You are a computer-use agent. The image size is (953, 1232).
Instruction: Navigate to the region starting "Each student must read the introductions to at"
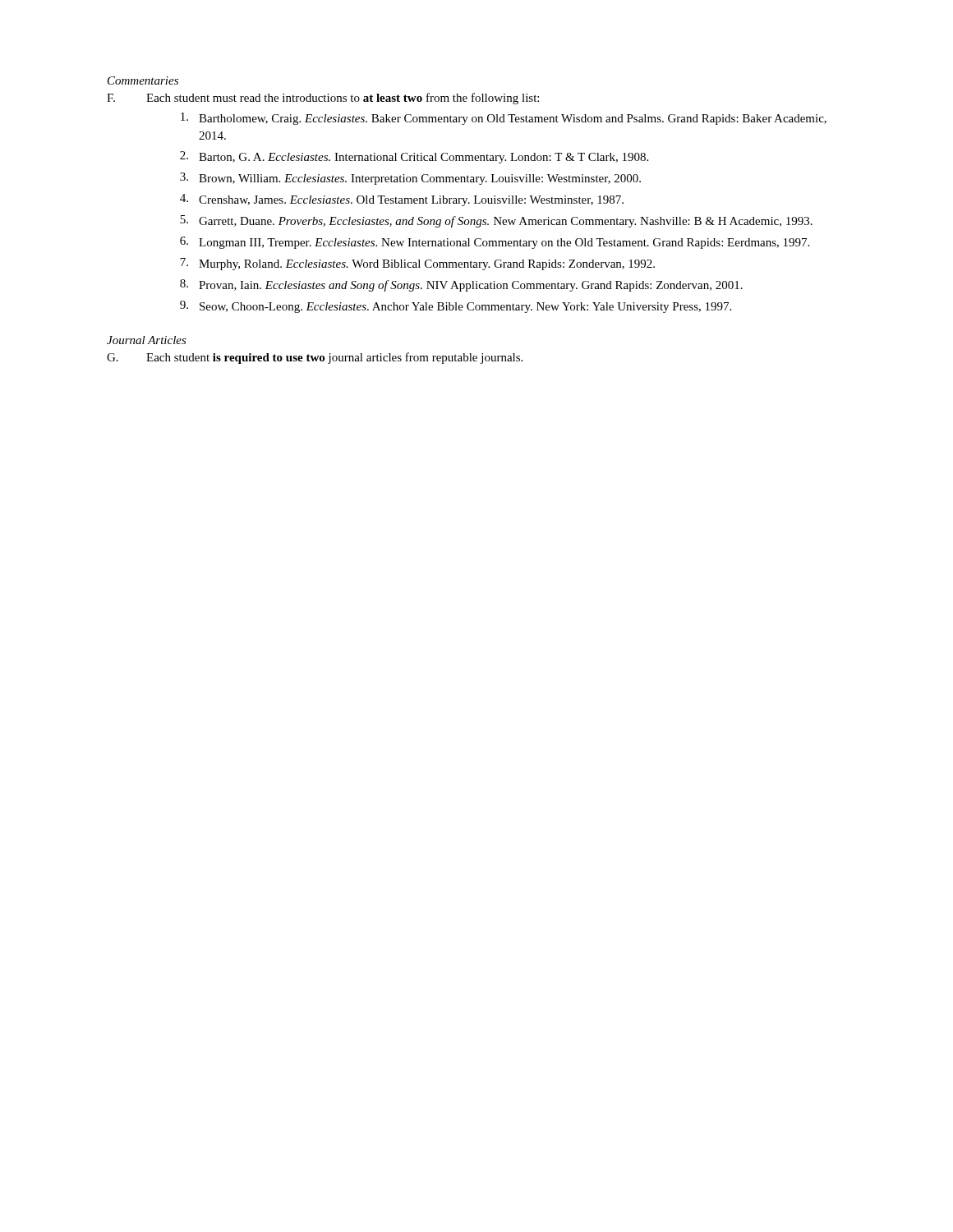[343, 98]
